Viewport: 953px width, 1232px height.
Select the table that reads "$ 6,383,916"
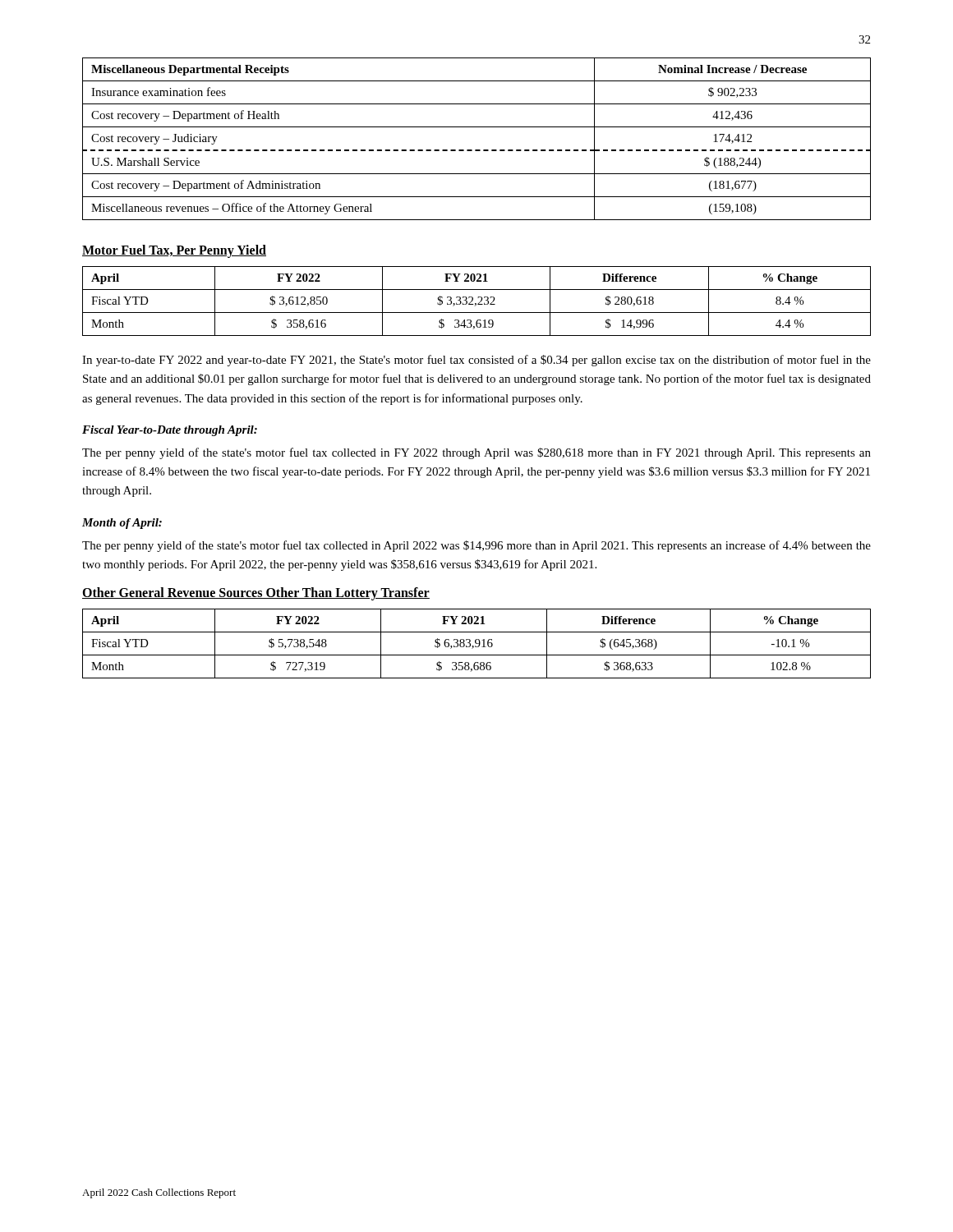[476, 644]
